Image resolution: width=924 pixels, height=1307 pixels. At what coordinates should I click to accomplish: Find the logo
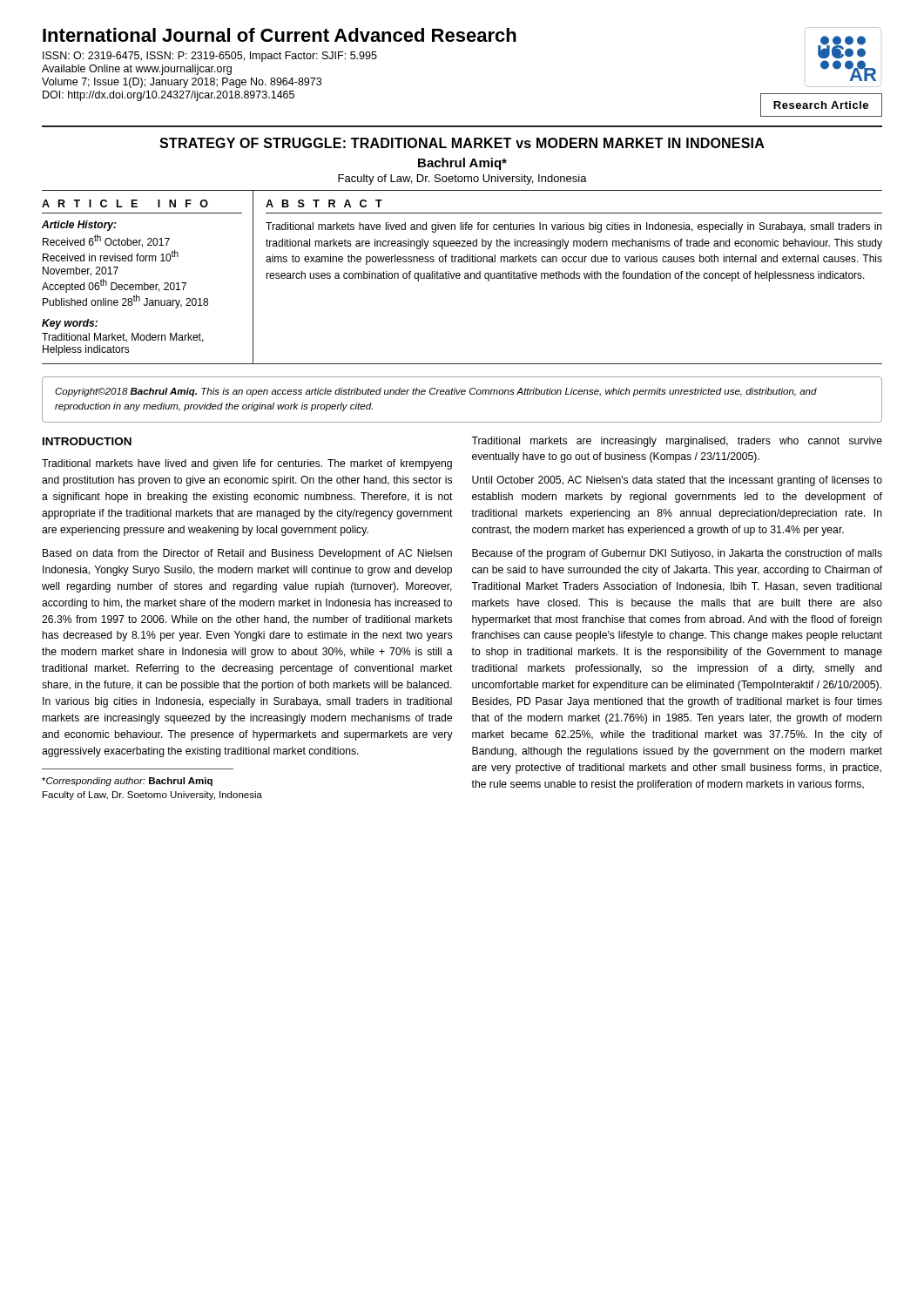tap(821, 71)
